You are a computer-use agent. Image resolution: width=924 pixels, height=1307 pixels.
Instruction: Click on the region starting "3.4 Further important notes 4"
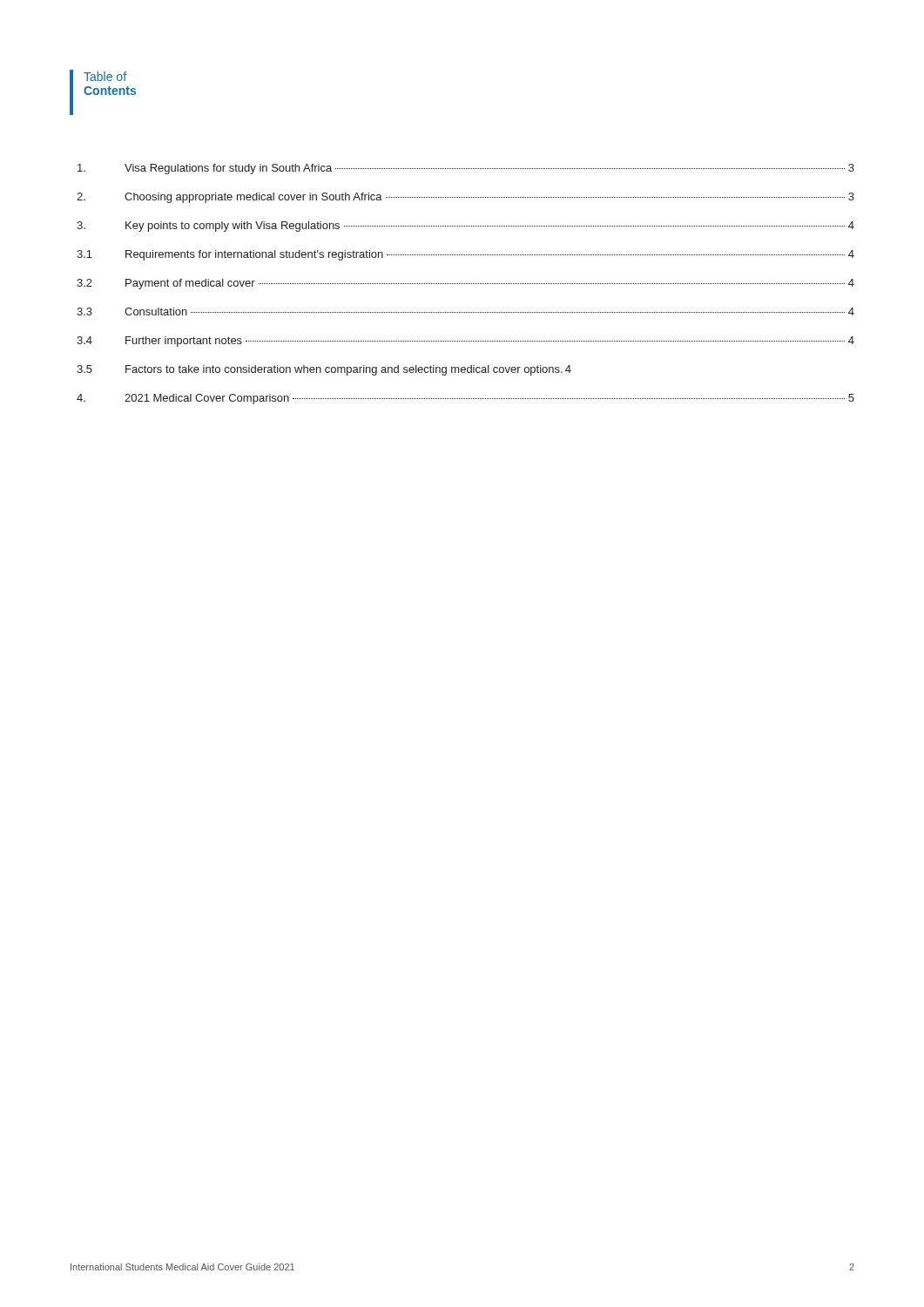[x=462, y=340]
